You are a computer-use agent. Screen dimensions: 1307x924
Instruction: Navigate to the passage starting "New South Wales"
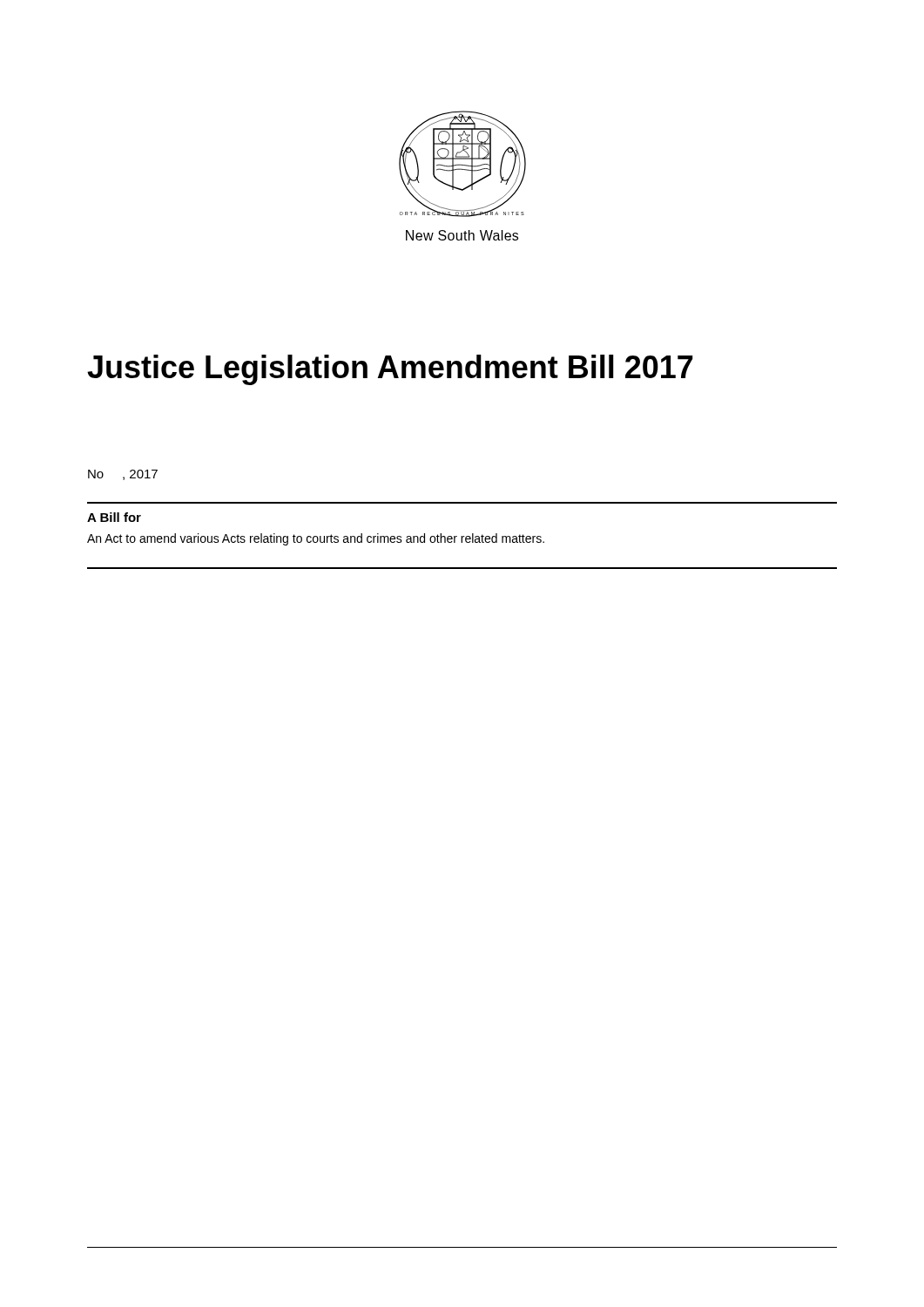(462, 236)
